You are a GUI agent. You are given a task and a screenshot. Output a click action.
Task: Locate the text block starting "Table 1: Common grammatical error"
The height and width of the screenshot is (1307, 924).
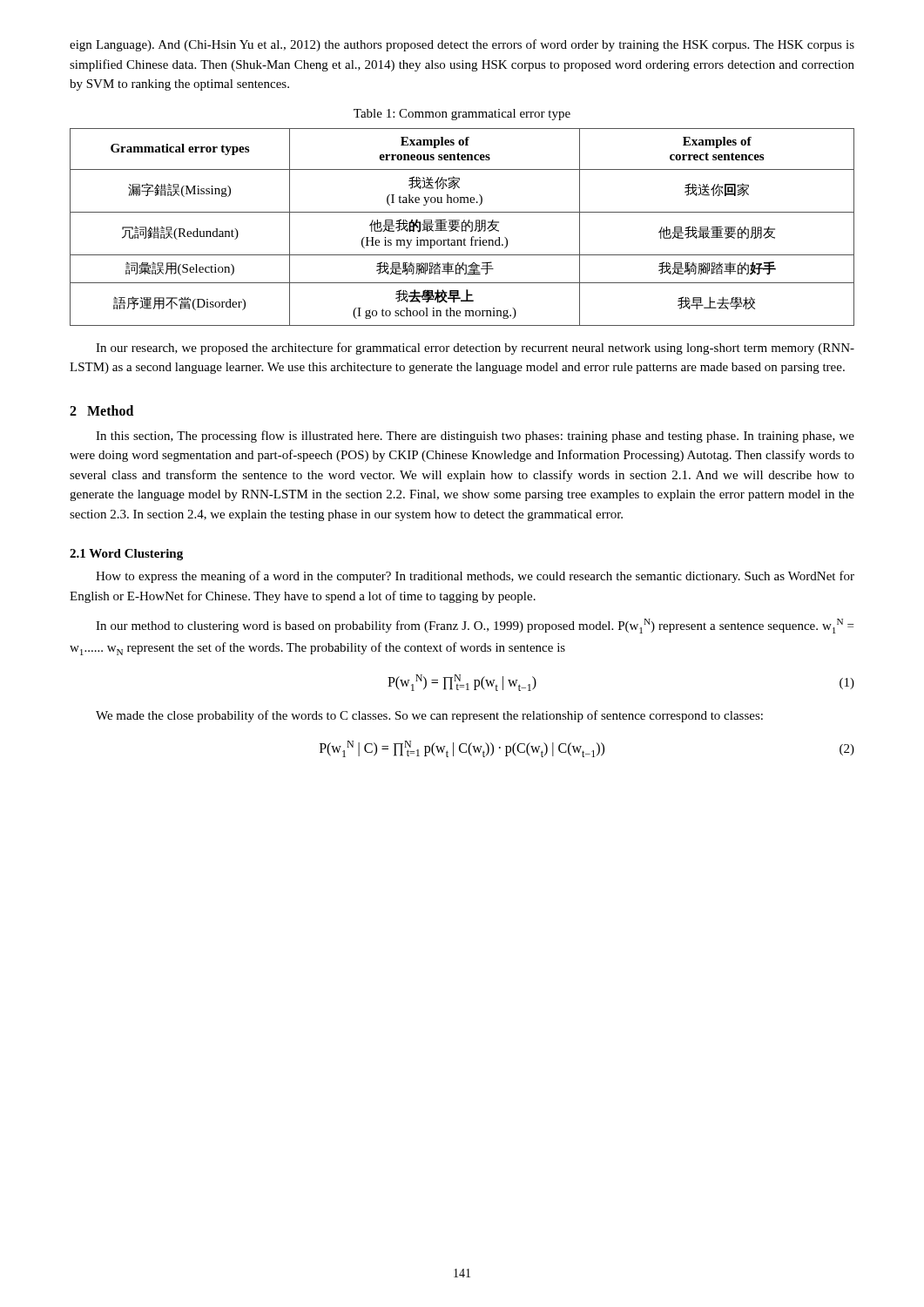tap(462, 113)
